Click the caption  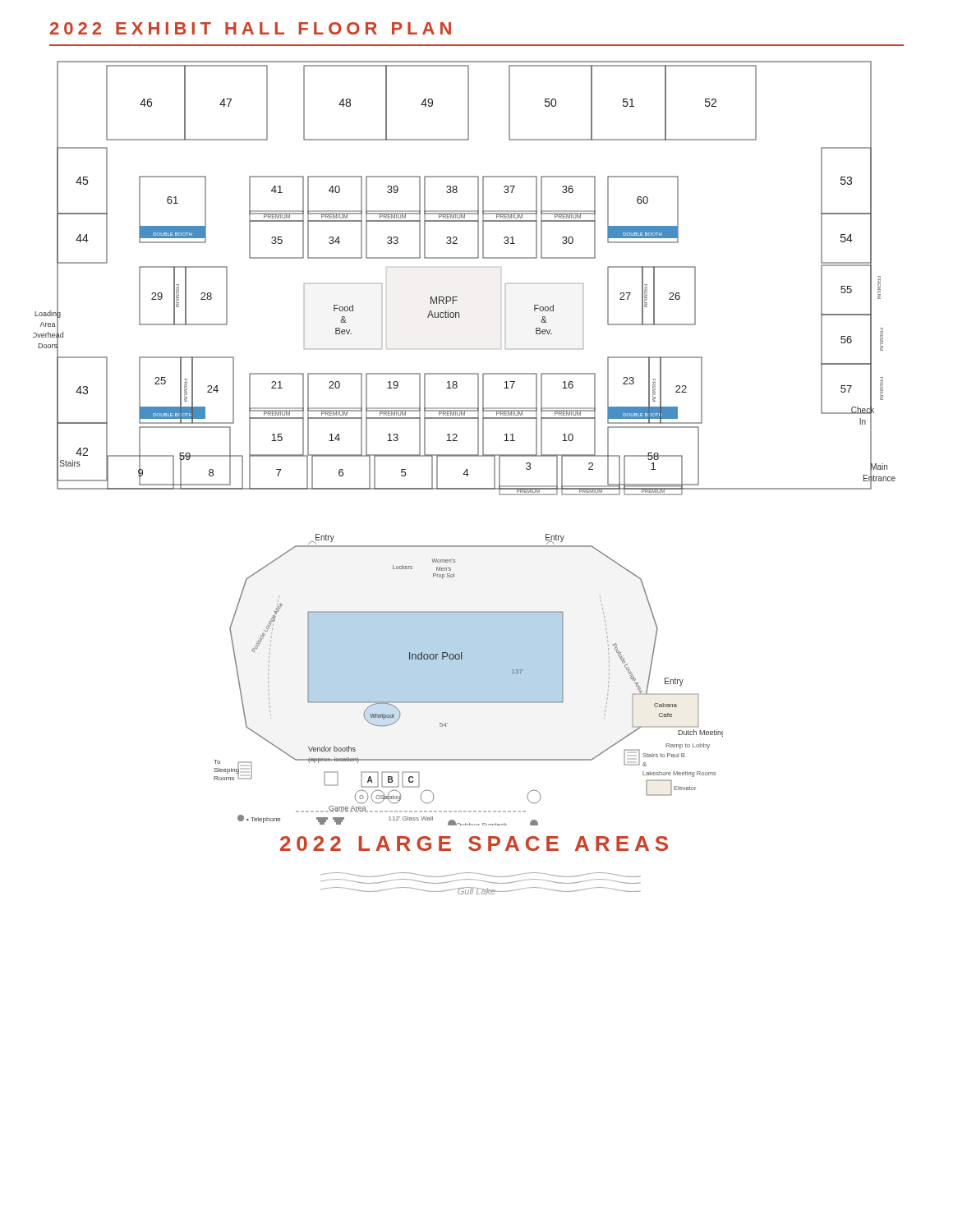[476, 883]
